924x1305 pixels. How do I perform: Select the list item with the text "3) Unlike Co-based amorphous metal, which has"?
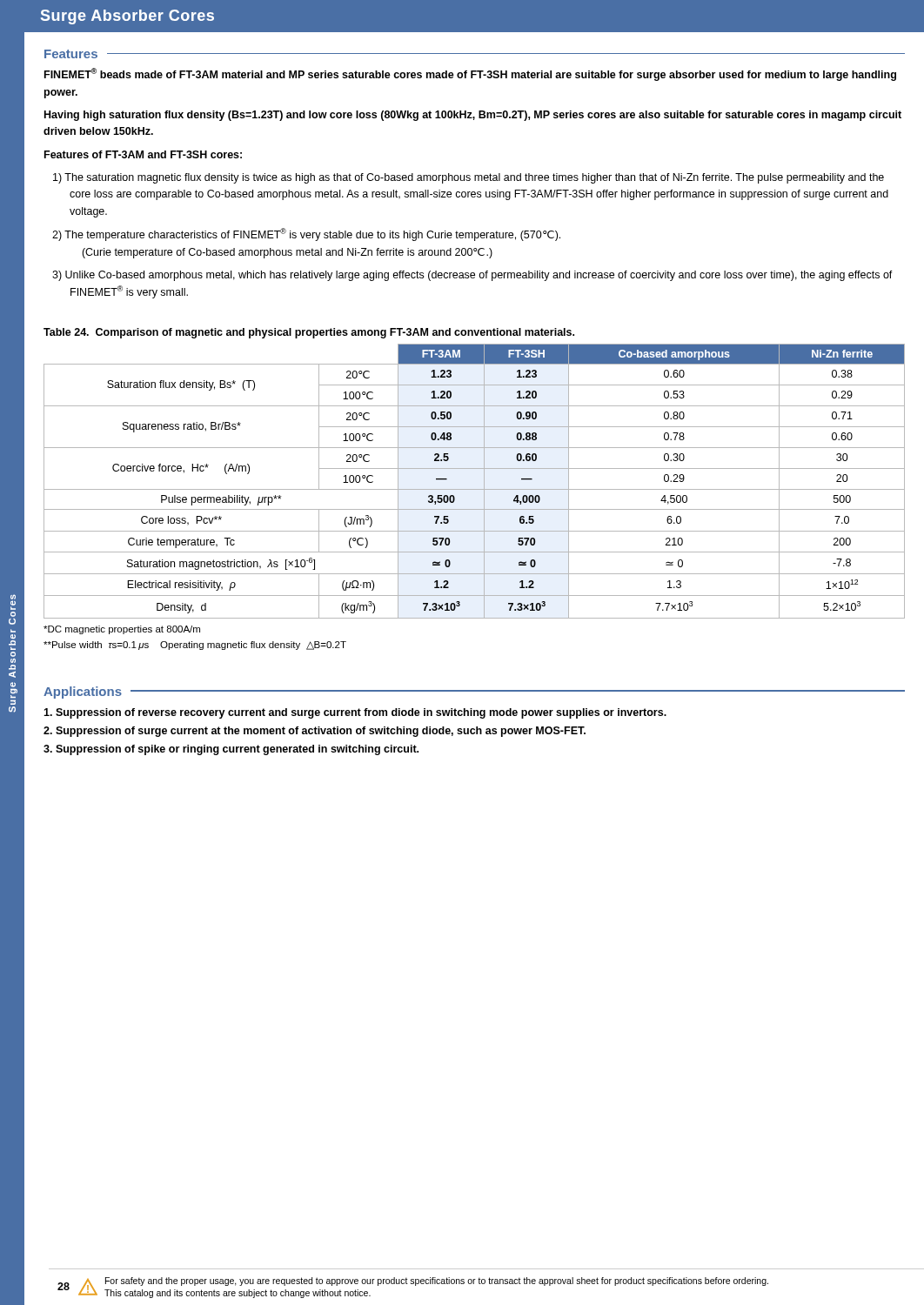pos(472,284)
